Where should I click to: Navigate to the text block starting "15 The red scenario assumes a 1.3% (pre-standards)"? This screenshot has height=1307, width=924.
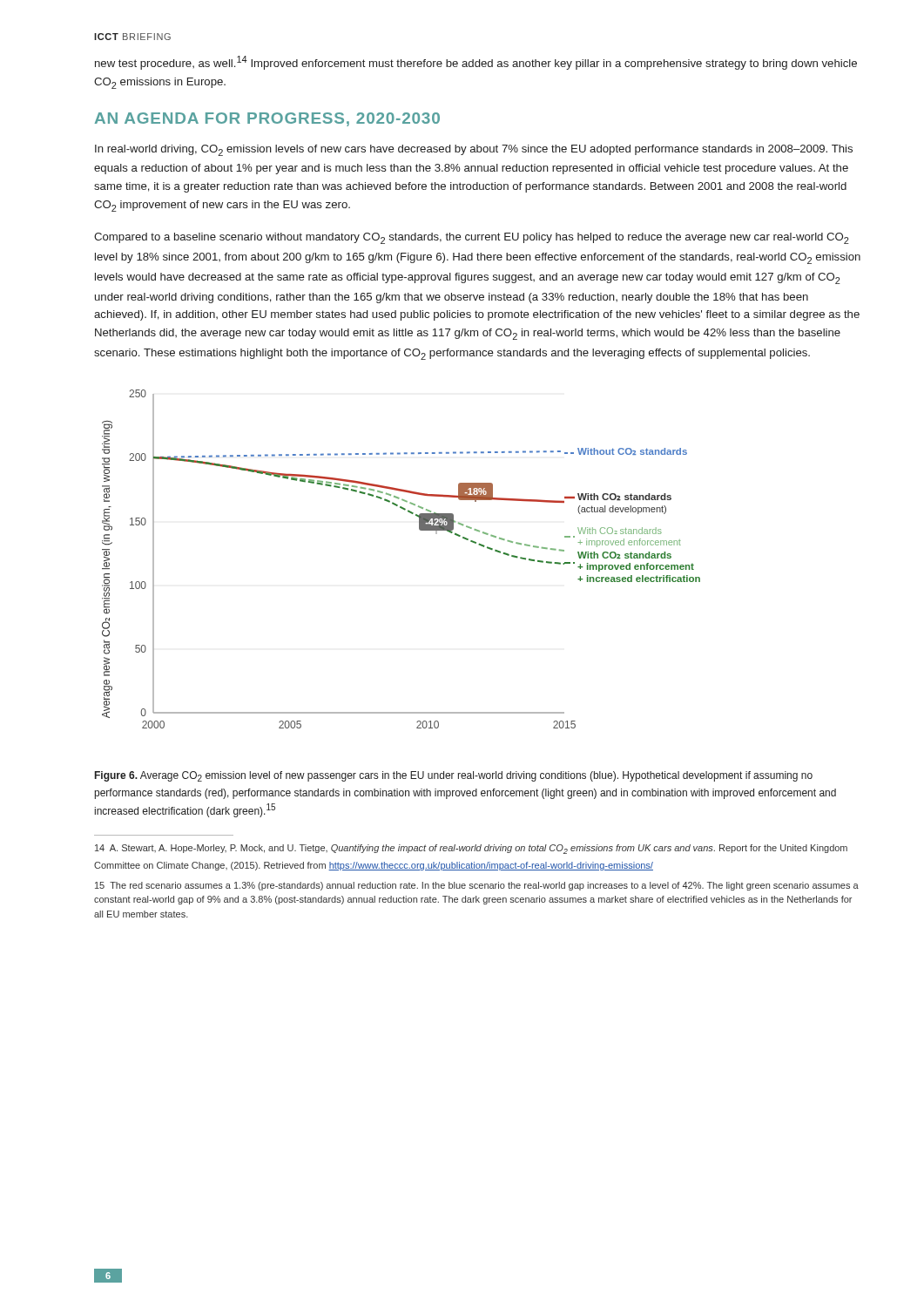pos(476,899)
